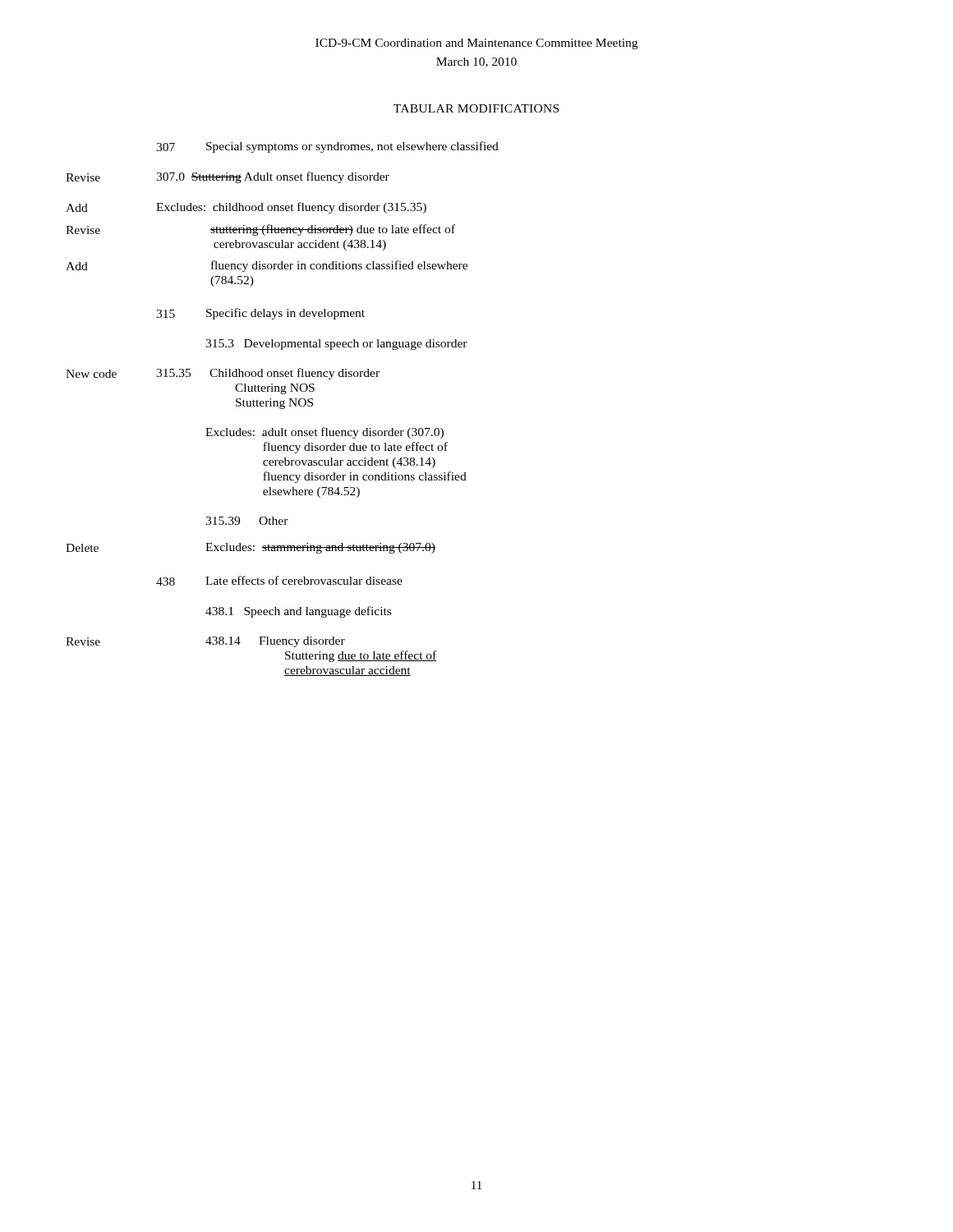Locate the block of text that opens with "Revise stuttering (fluency disorder) due to late"
The height and width of the screenshot is (1232, 953).
(260, 230)
